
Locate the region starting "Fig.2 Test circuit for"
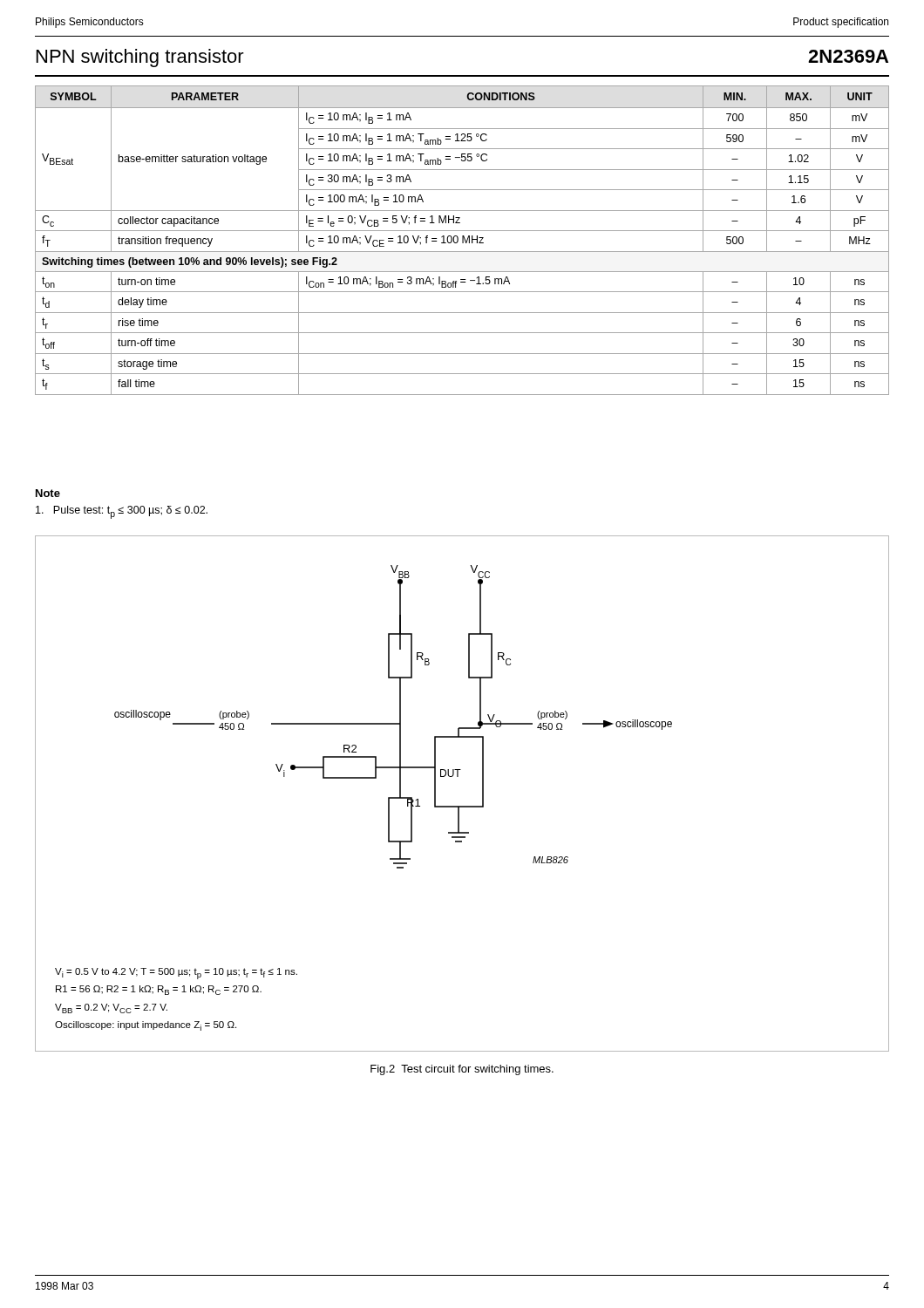[x=462, y=1069]
